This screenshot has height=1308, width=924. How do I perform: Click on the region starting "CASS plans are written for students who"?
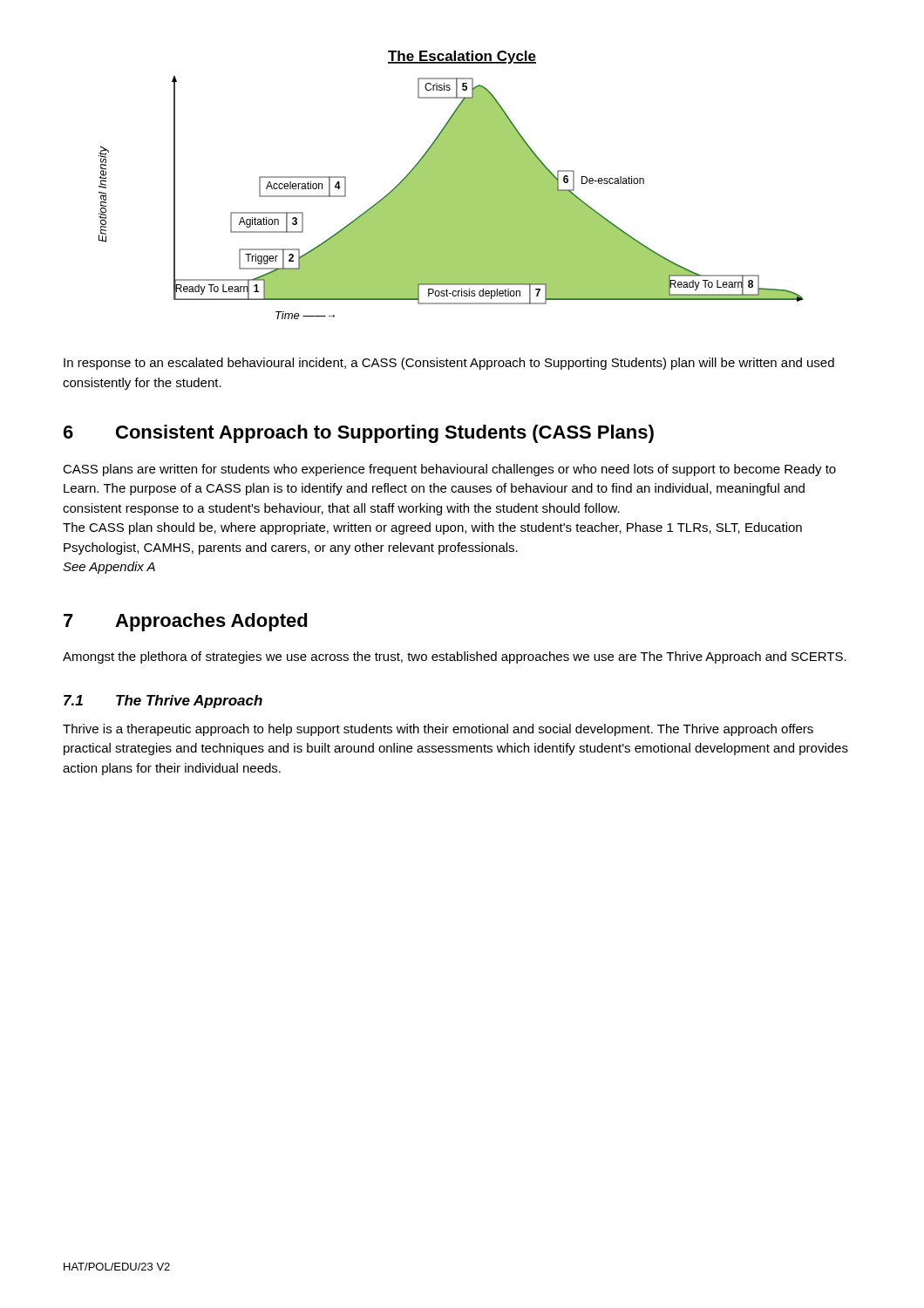pyautogui.click(x=449, y=517)
